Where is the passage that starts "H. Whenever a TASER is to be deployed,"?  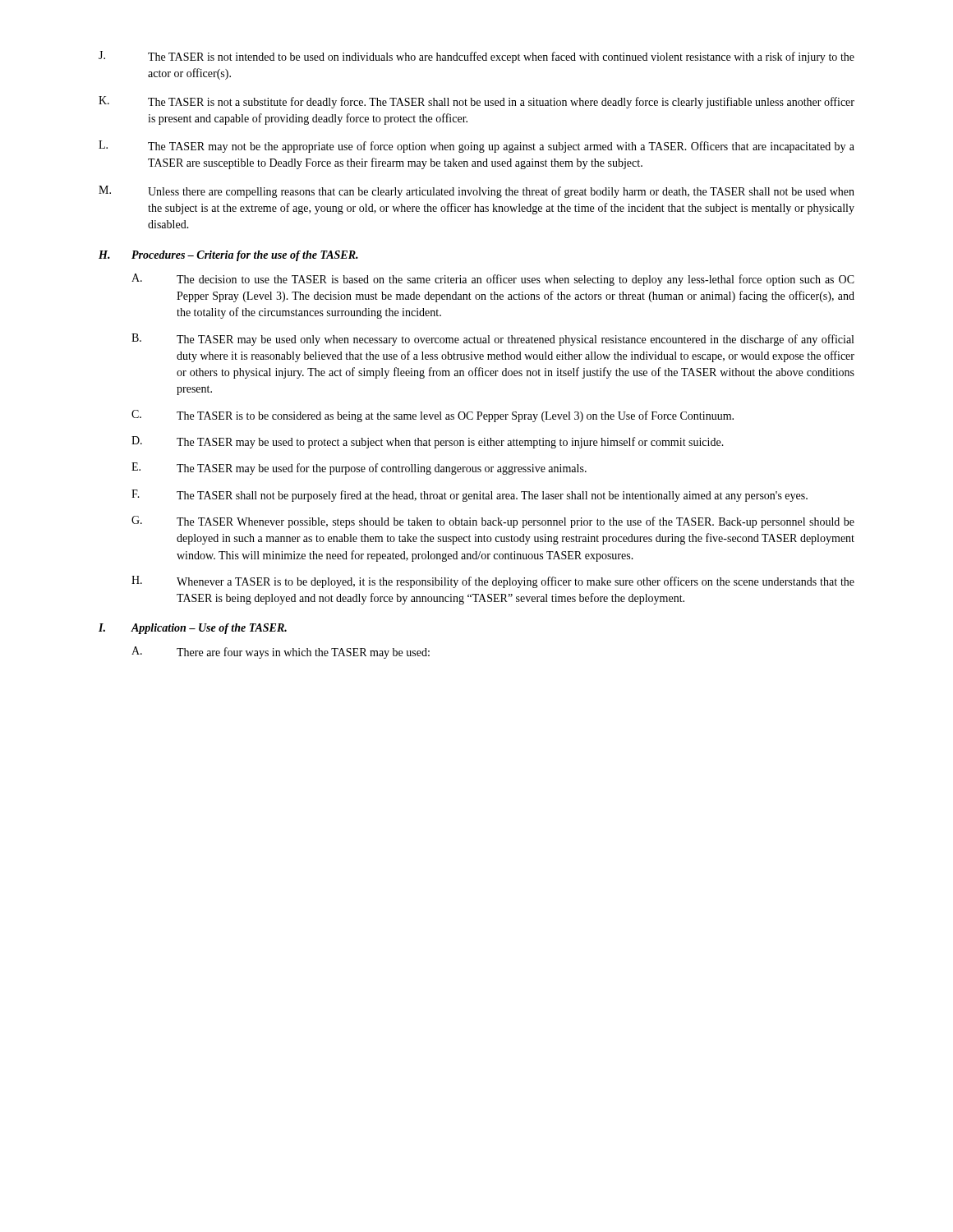(x=493, y=591)
